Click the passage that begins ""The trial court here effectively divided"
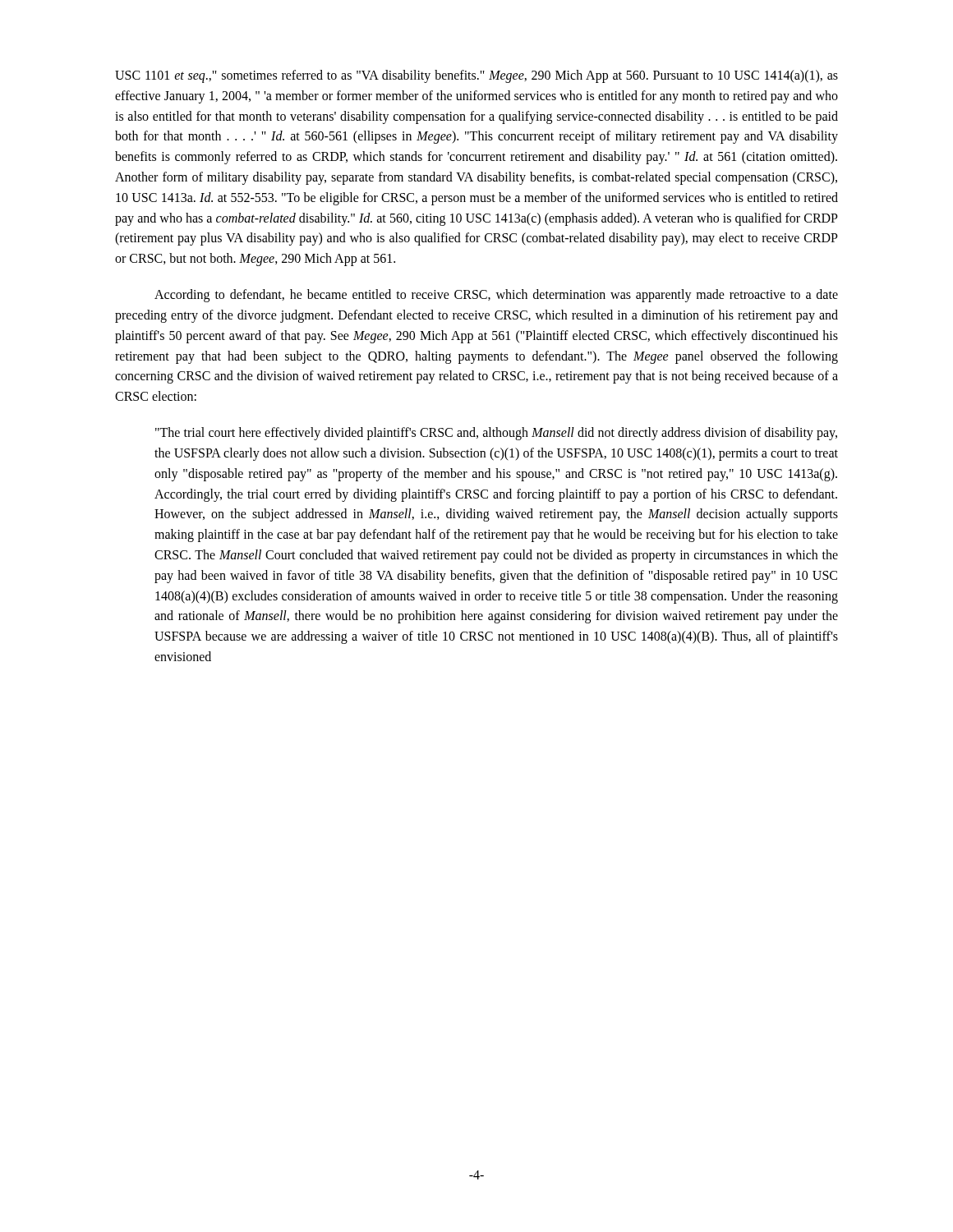The height and width of the screenshot is (1232, 953). pos(496,545)
